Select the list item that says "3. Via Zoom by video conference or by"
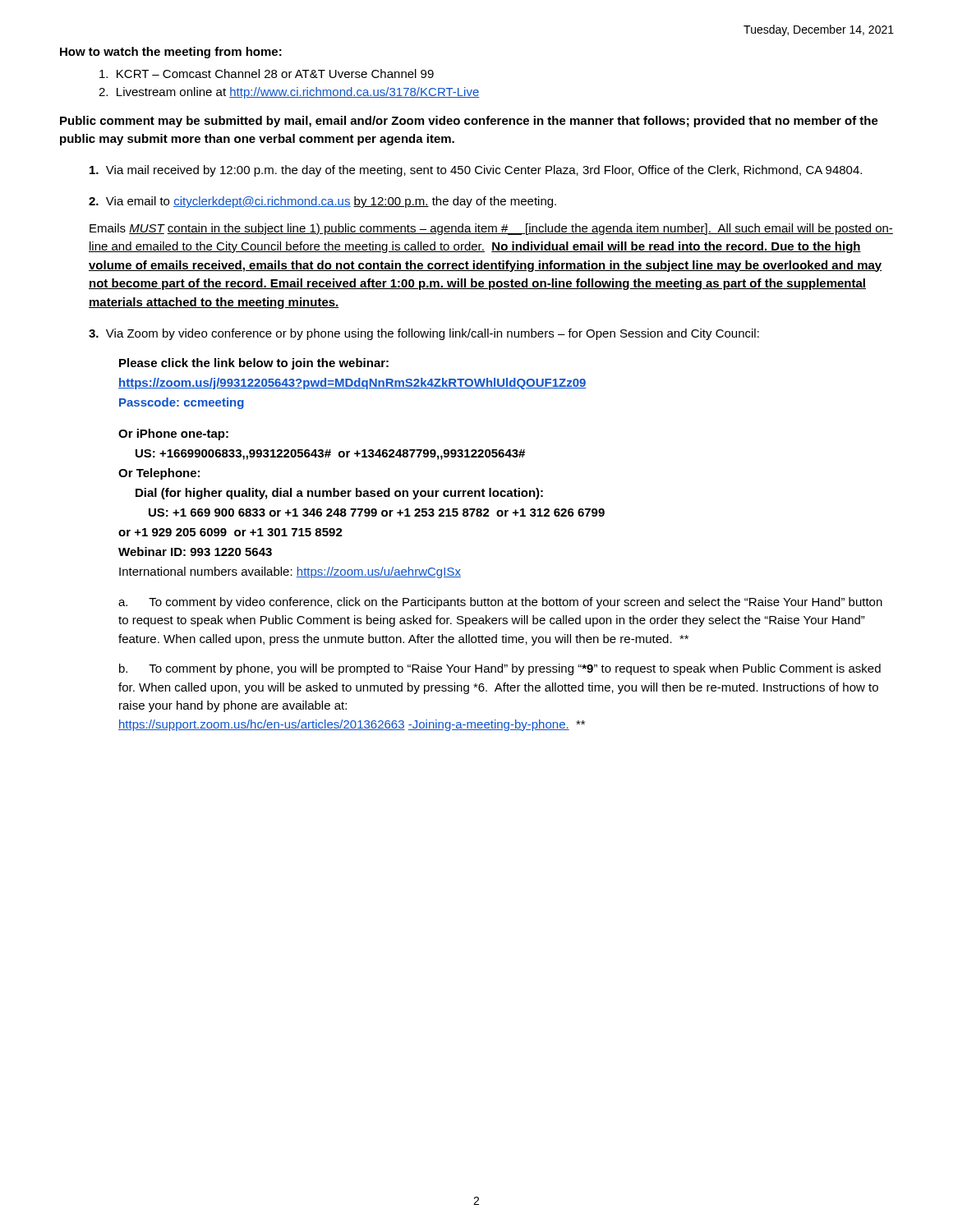The height and width of the screenshot is (1232, 953). (424, 333)
